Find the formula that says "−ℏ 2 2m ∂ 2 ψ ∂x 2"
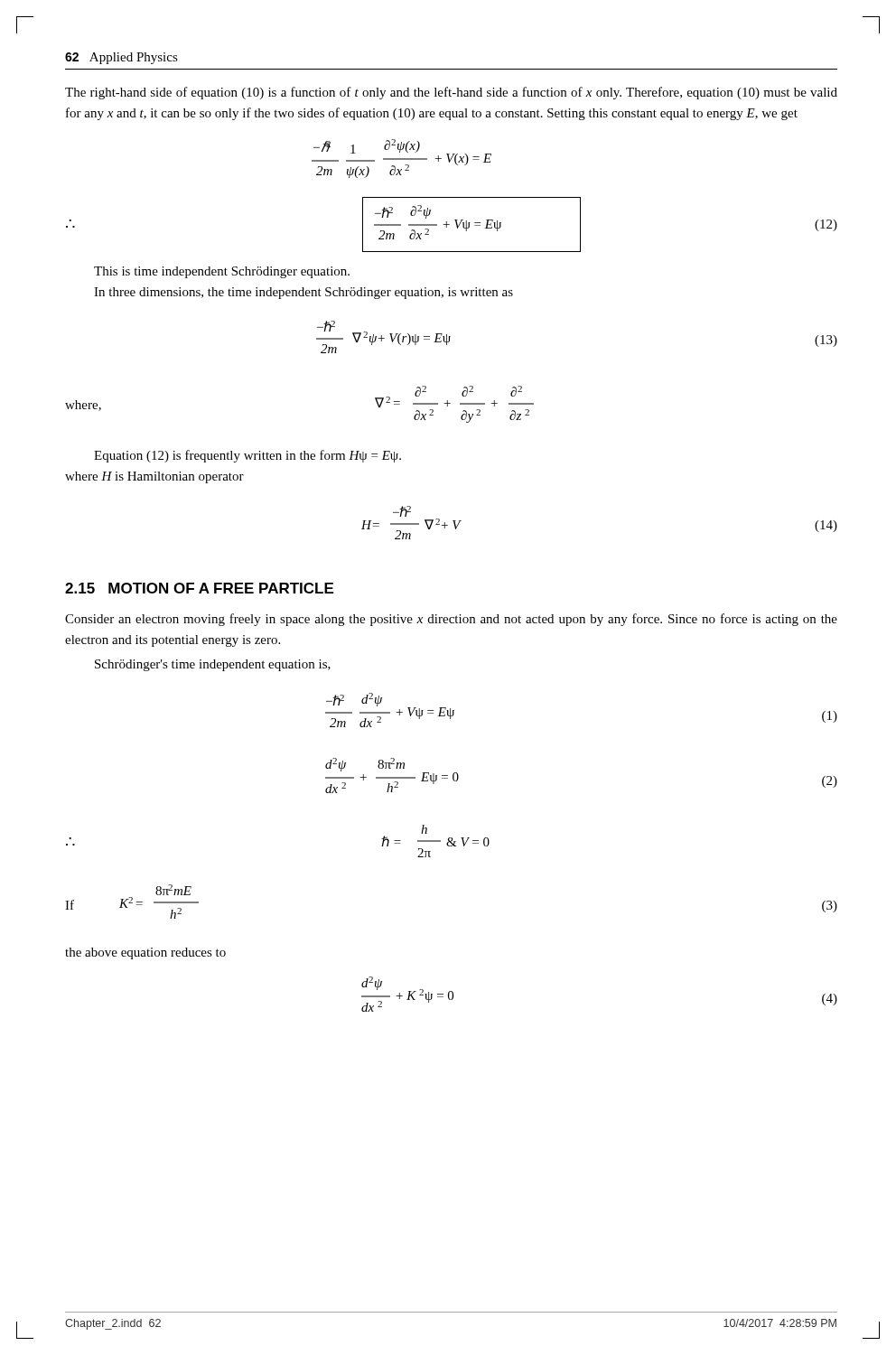The image size is (896, 1355). [x=600, y=224]
